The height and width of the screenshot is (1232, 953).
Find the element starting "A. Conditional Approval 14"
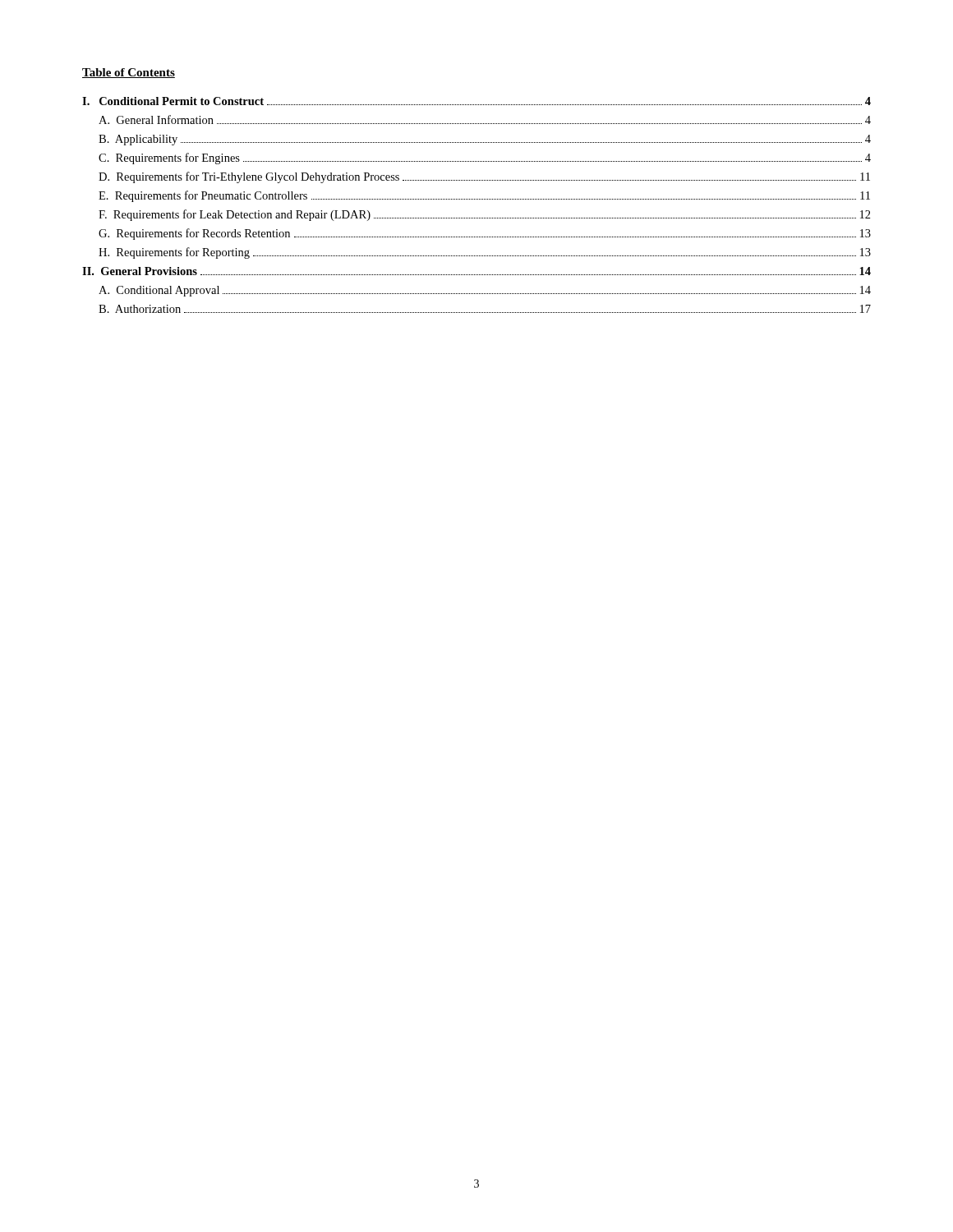[x=485, y=290]
